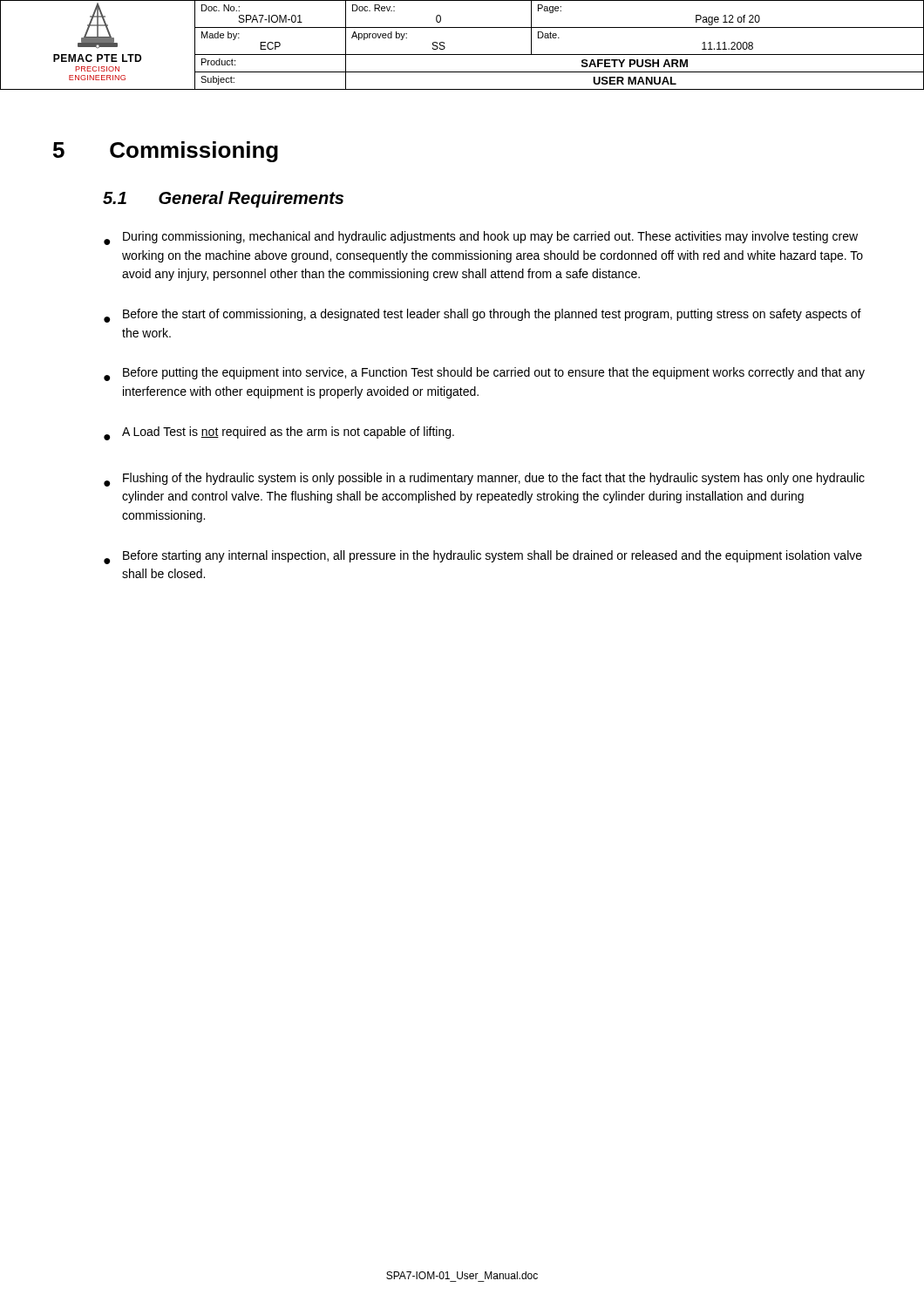This screenshot has height=1308, width=924.
Task: Click on the list item containing "● During commissioning,"
Action: [x=487, y=256]
